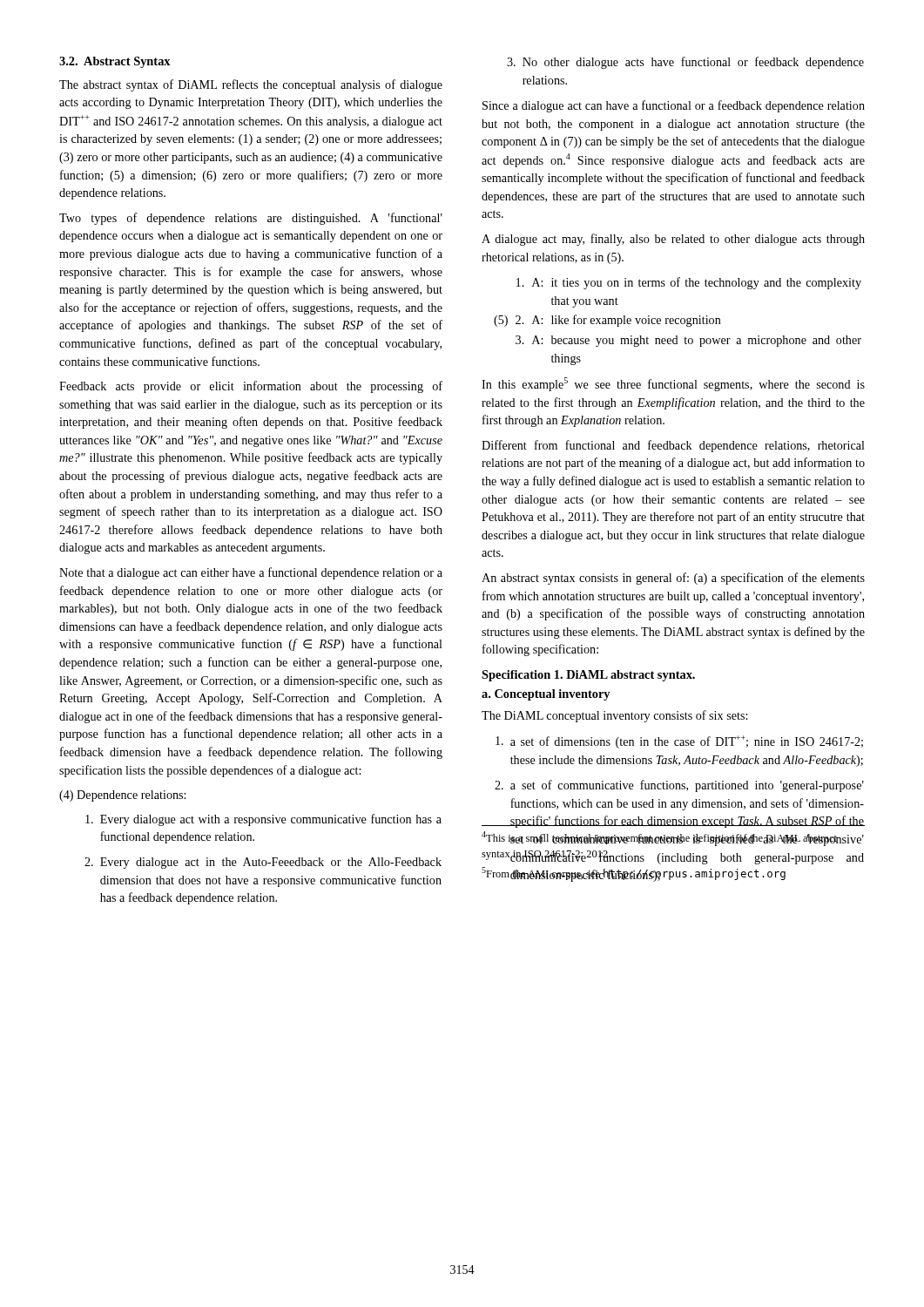Find the text block starting "Since a dialogue act can have a functional"

pyautogui.click(x=673, y=160)
